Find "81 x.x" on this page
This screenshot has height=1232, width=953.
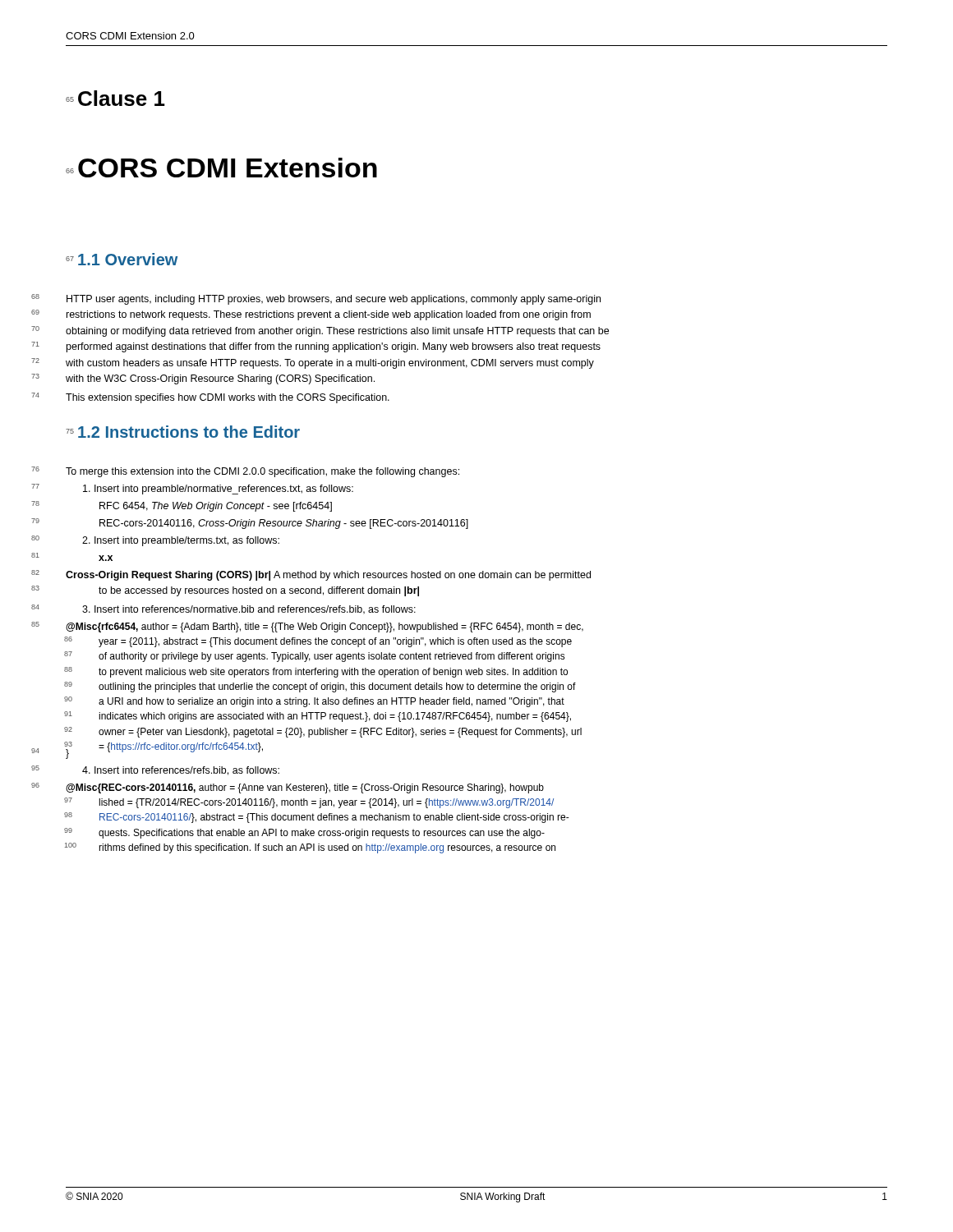pos(106,558)
